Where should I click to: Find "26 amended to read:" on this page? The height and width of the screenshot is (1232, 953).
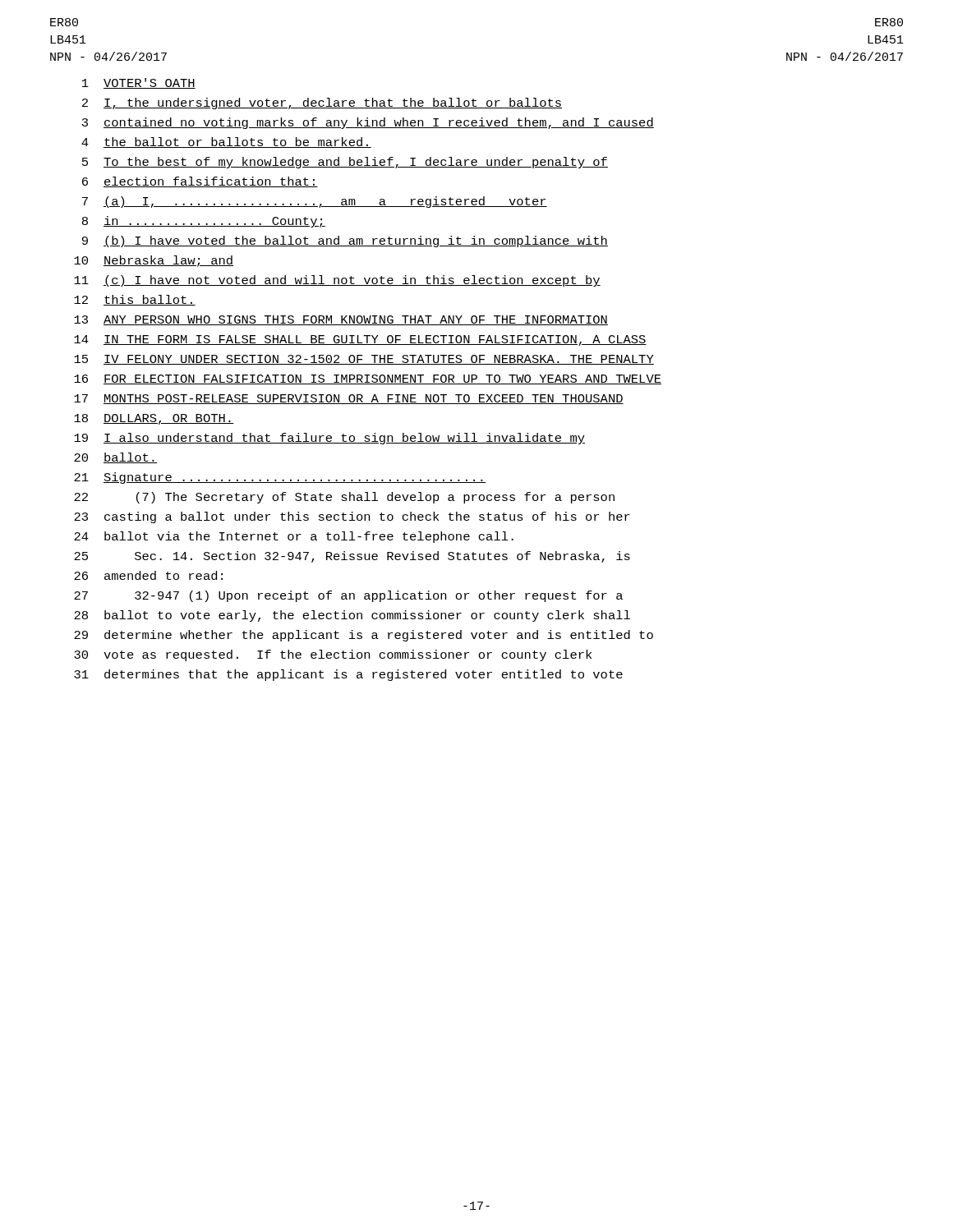pyautogui.click(x=148, y=575)
